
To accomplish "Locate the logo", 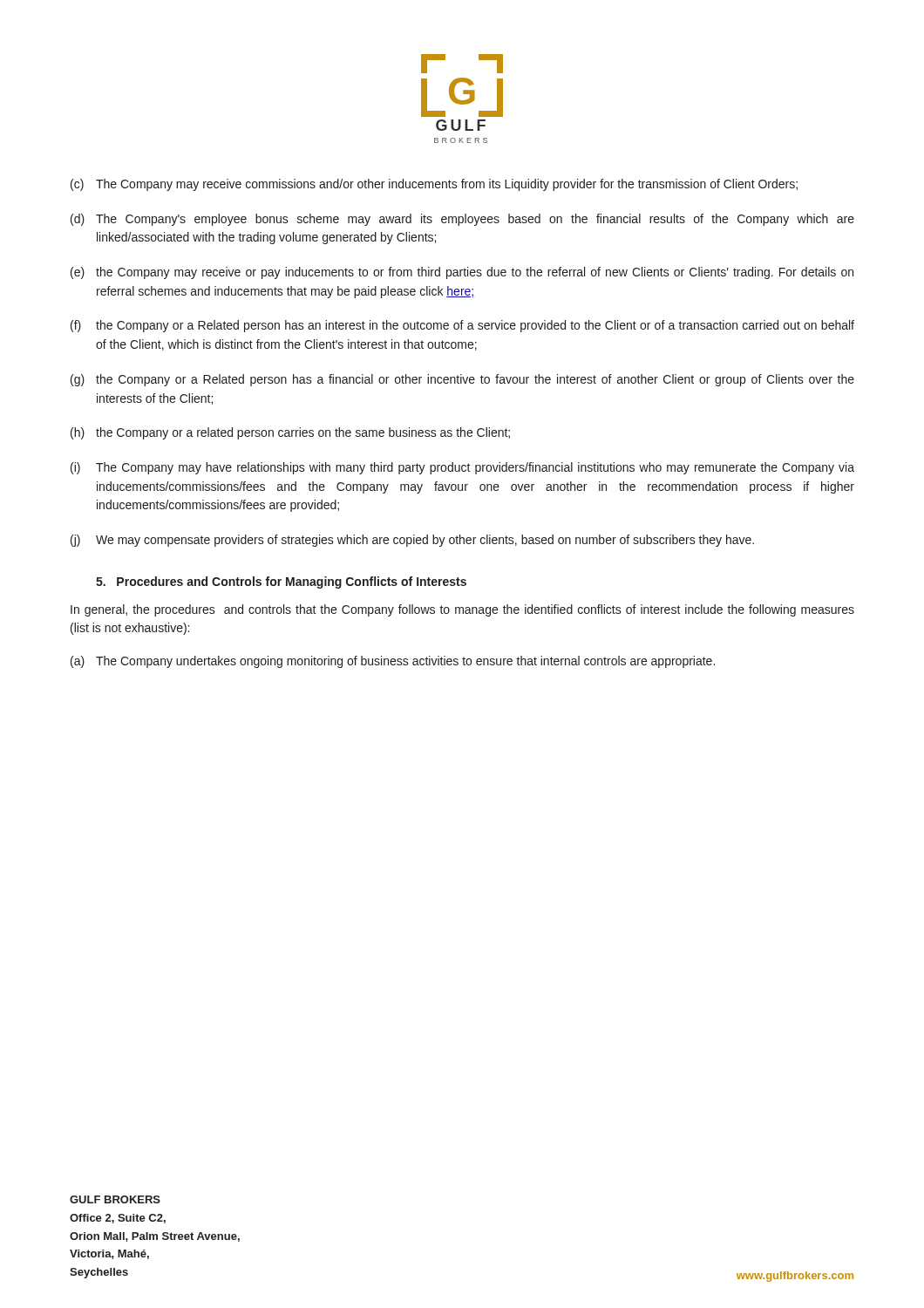I will 462,88.
